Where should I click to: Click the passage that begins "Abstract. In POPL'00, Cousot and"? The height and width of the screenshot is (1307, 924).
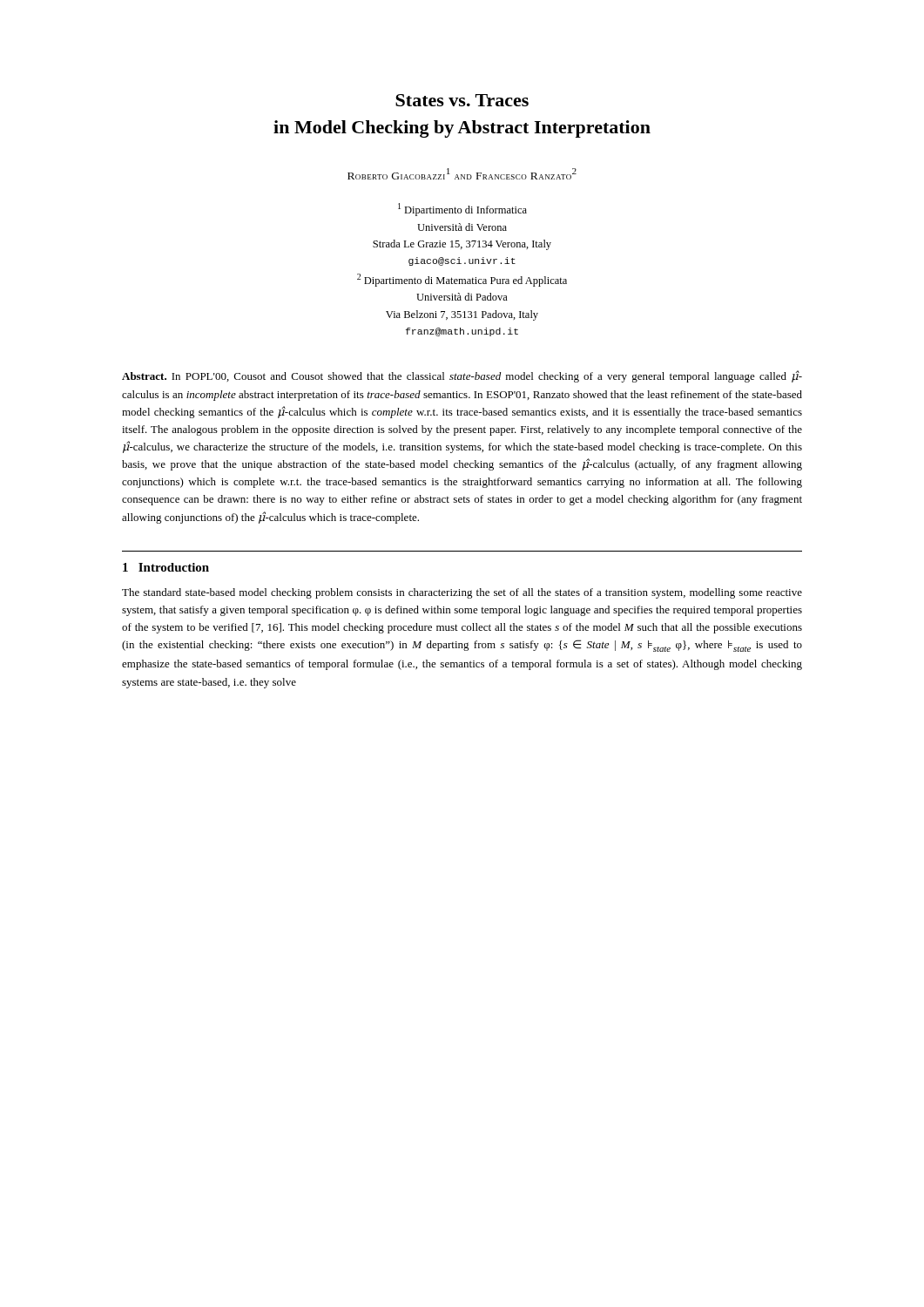point(462,447)
